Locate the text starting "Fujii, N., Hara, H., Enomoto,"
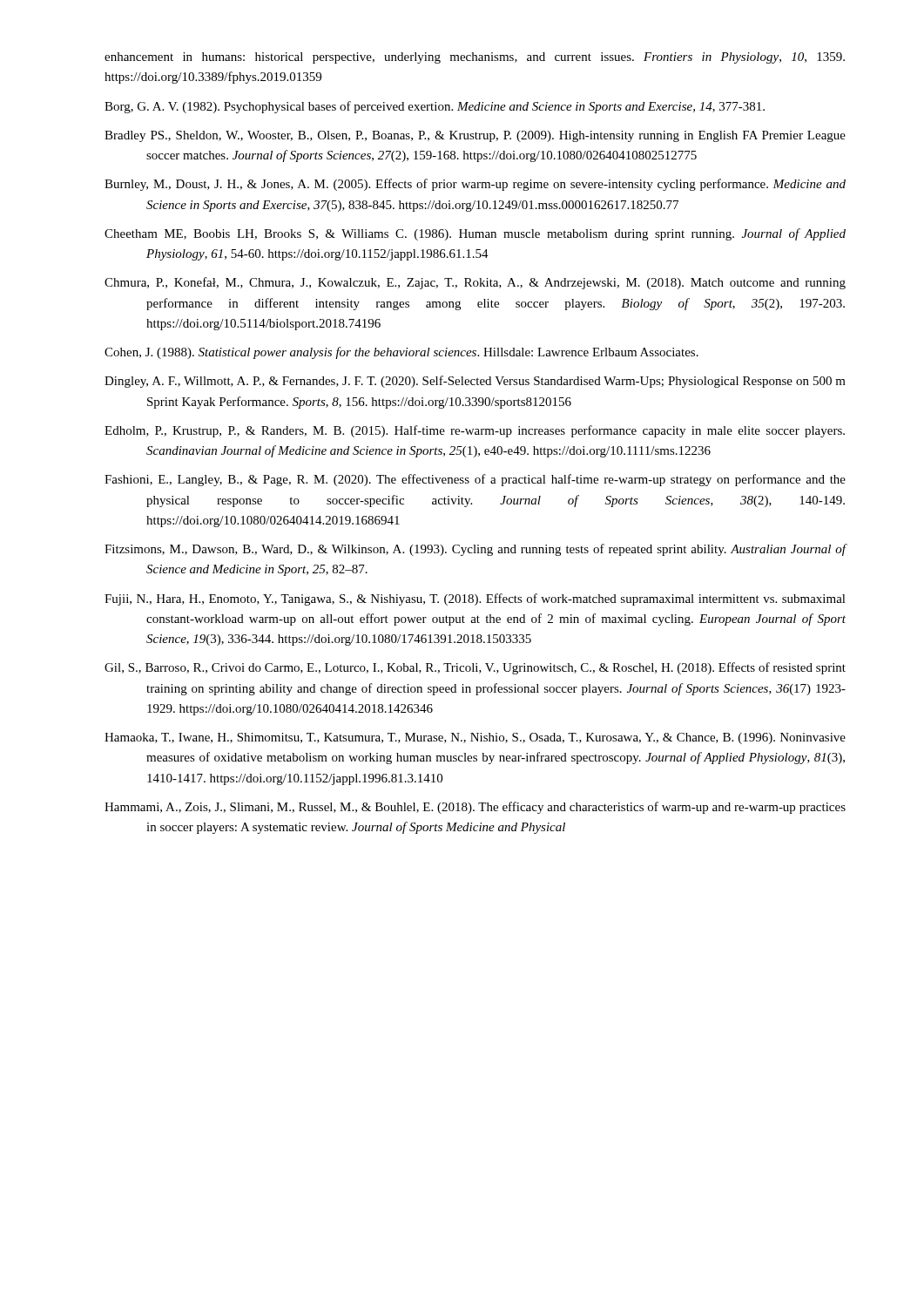 475,618
